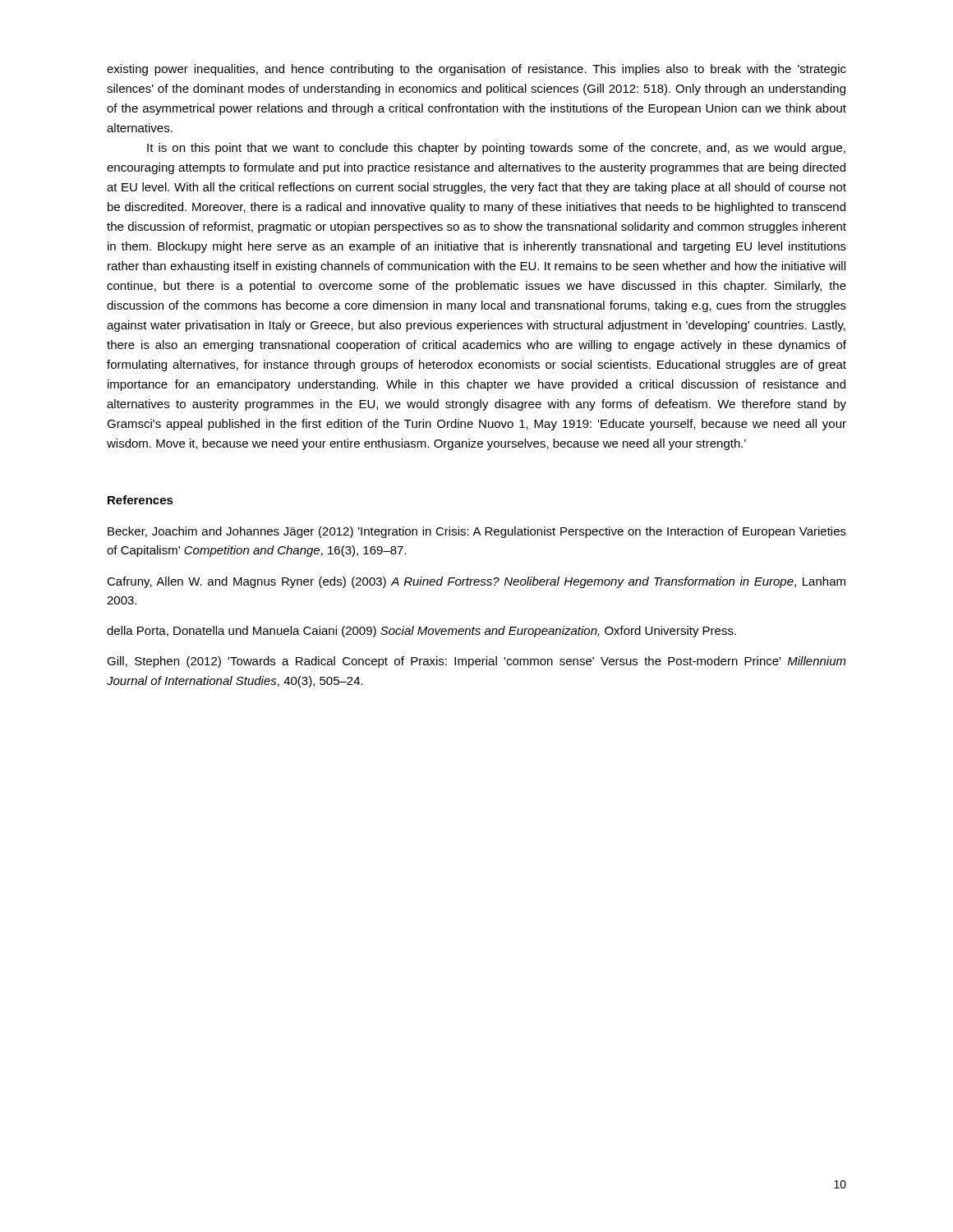The width and height of the screenshot is (953, 1232).
Task: Click on the text block starting "della Porta, Donatella und"
Action: (422, 630)
